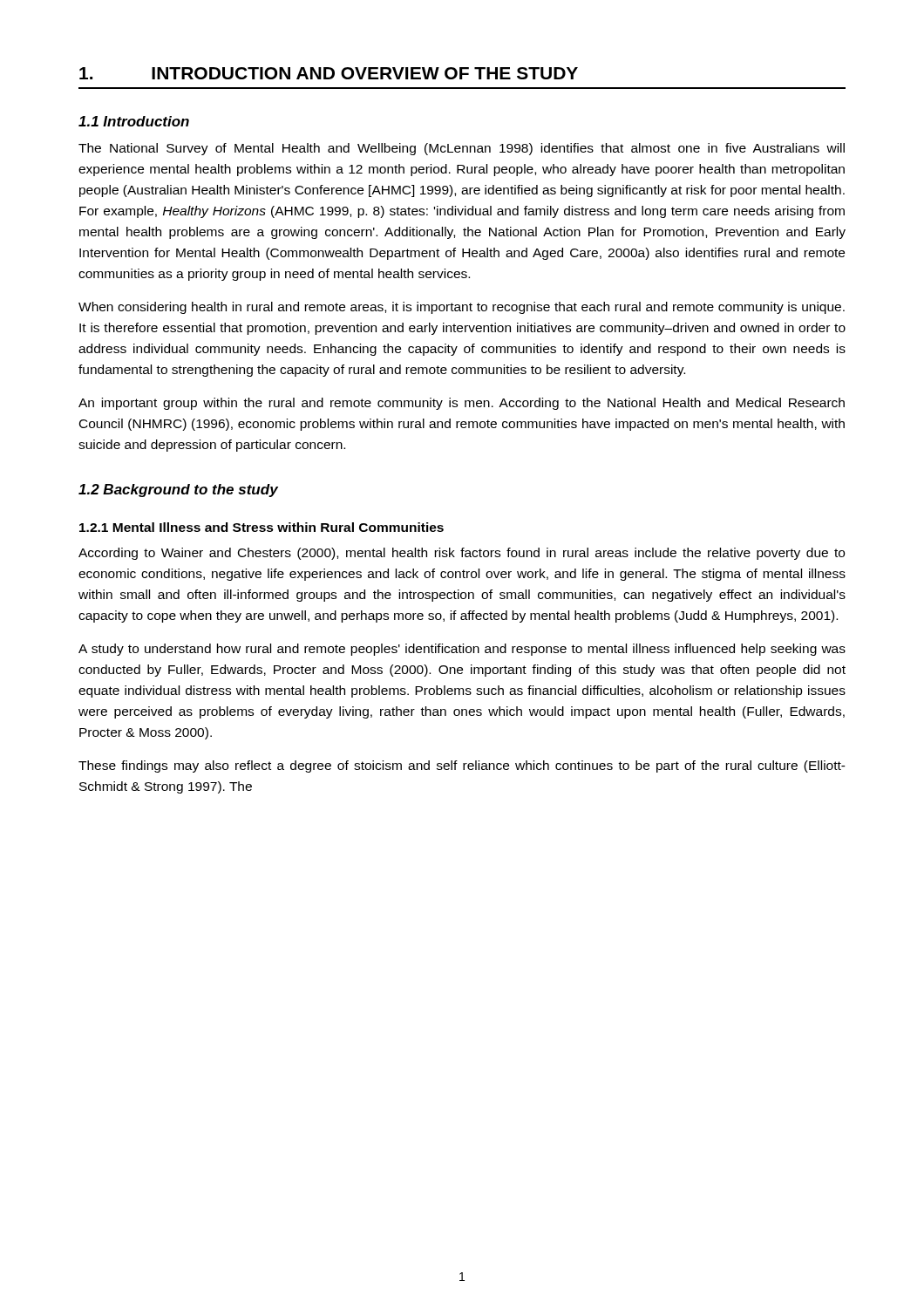Select the section header that says "1.1 Introduction"
The width and height of the screenshot is (924, 1308).
click(x=134, y=121)
